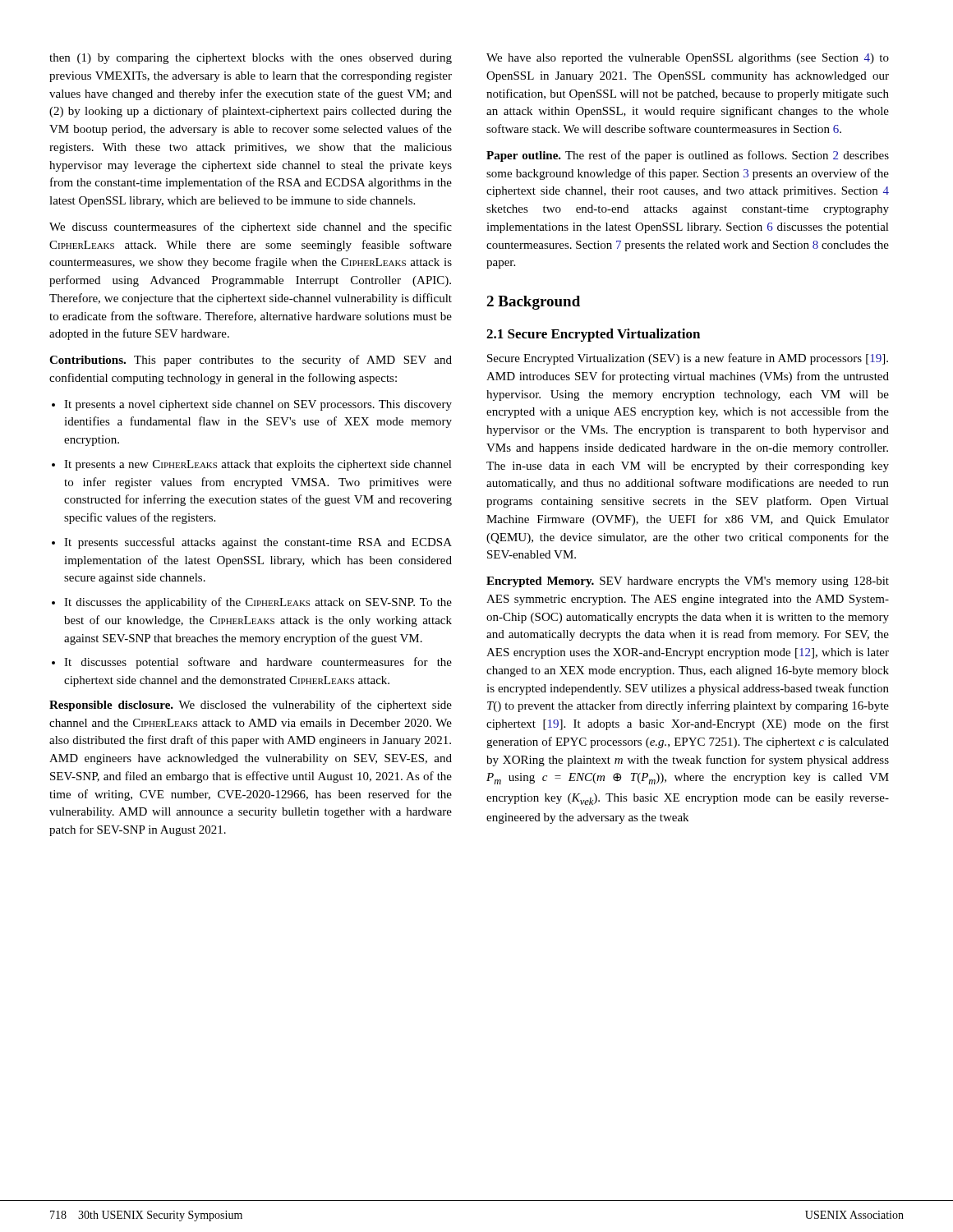Click the passage that begins "Secure Encrypted Virtualization (SEV) is"
The height and width of the screenshot is (1232, 953).
click(x=688, y=457)
